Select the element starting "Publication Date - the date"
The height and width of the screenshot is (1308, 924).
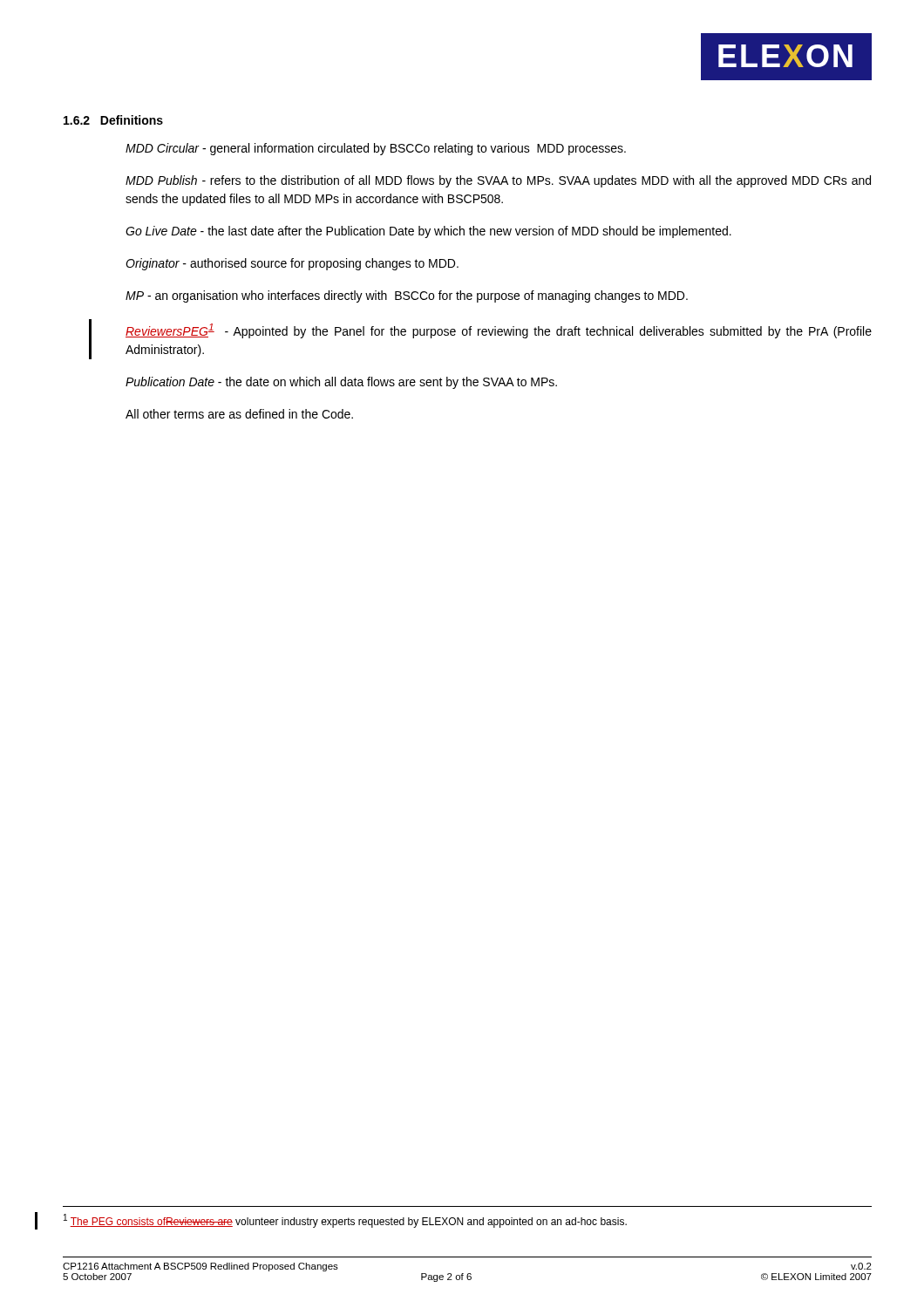click(342, 382)
